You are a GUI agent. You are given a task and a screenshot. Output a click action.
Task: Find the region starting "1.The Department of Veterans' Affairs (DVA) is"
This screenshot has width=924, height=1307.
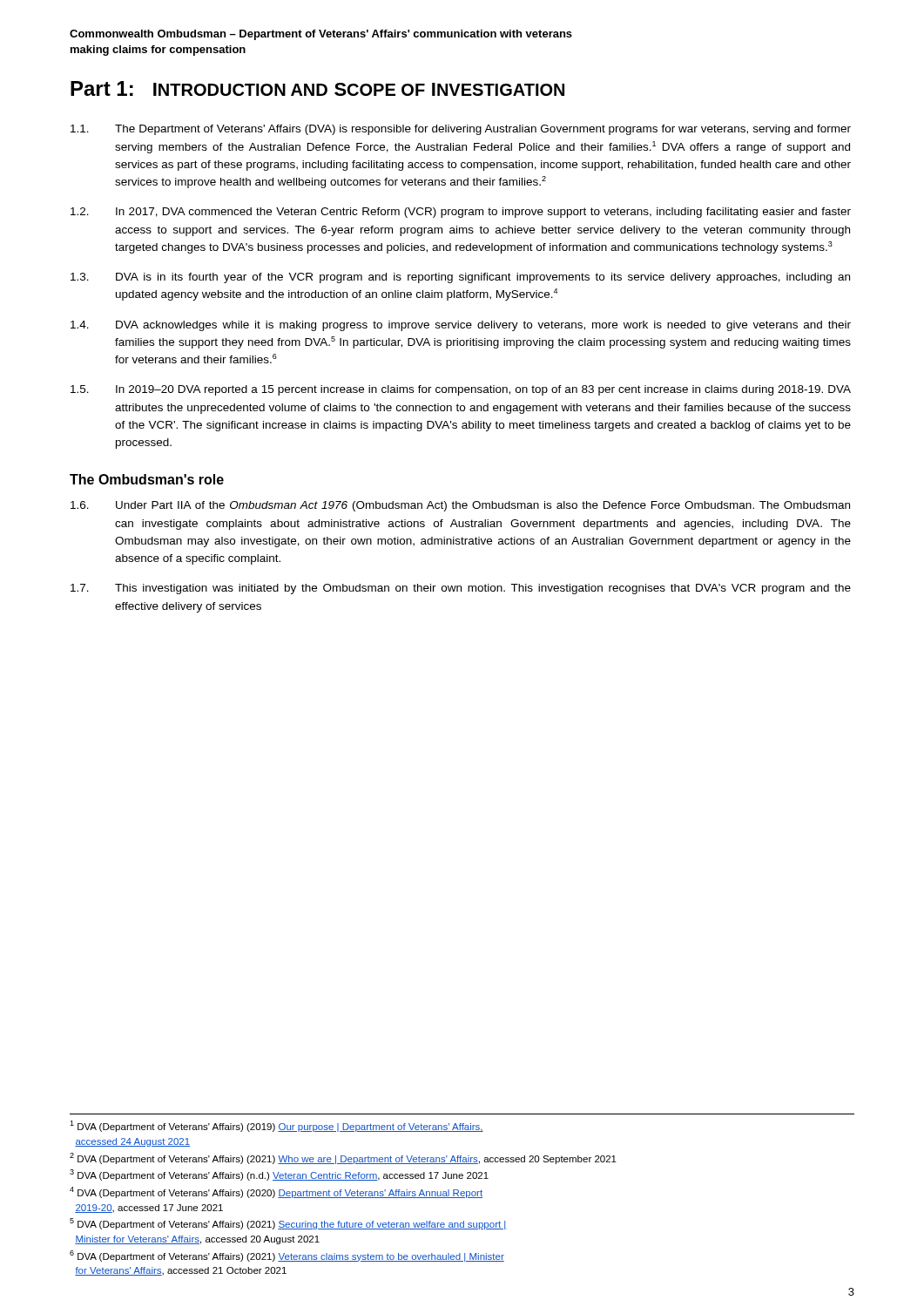click(x=460, y=156)
